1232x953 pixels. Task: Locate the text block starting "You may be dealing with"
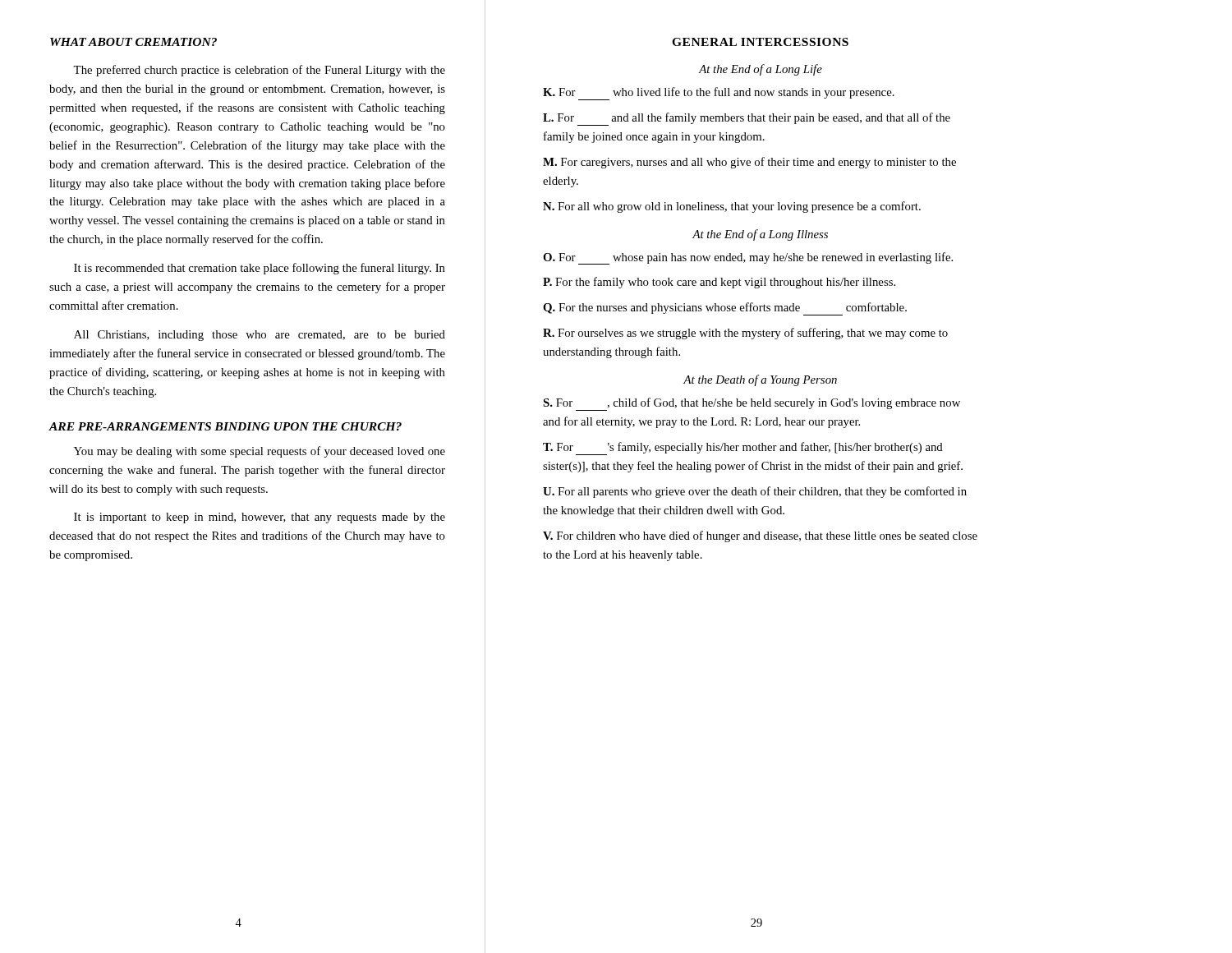coord(247,470)
